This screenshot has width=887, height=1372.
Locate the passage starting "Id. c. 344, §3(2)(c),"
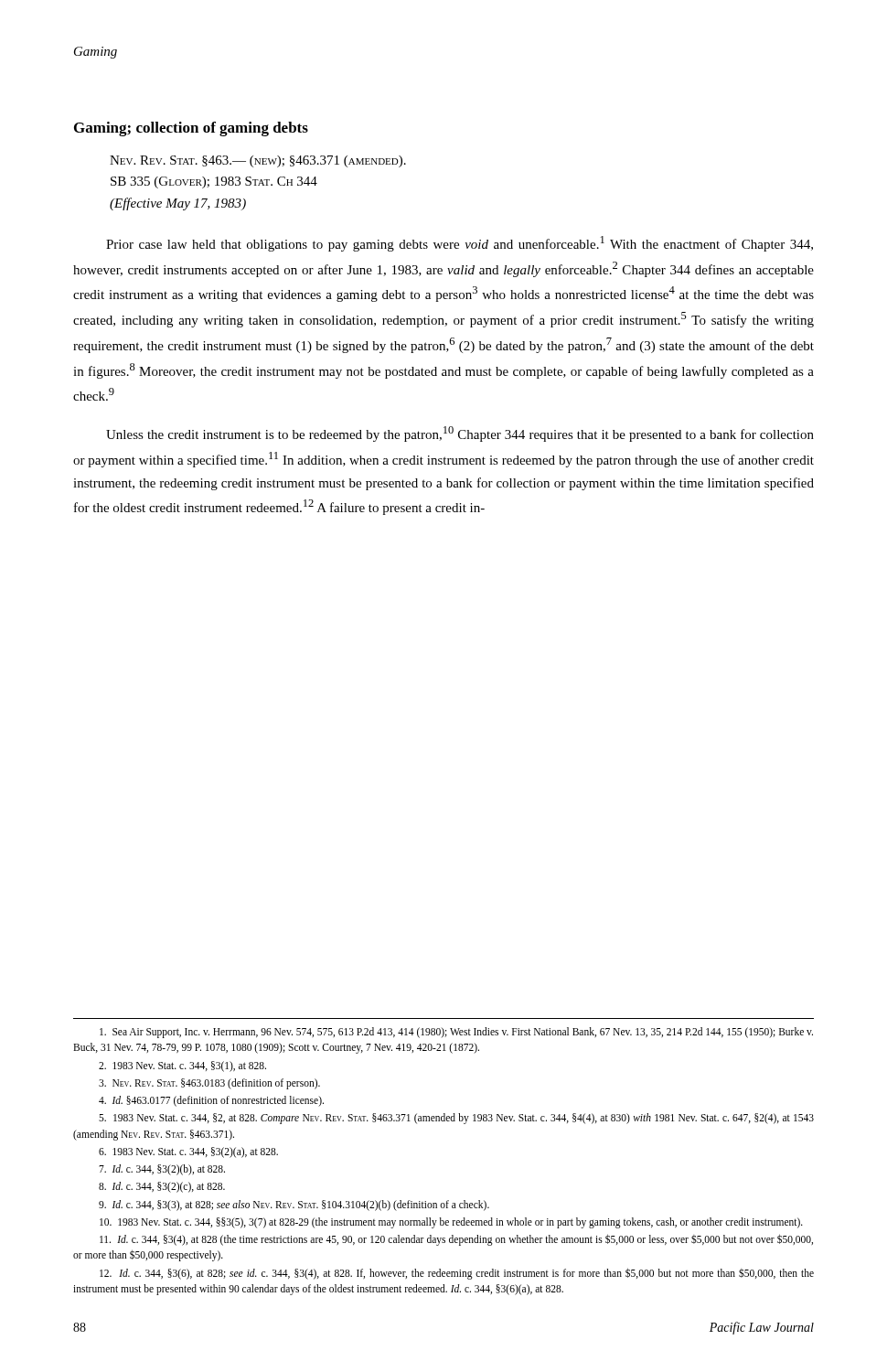pyautogui.click(x=162, y=1187)
